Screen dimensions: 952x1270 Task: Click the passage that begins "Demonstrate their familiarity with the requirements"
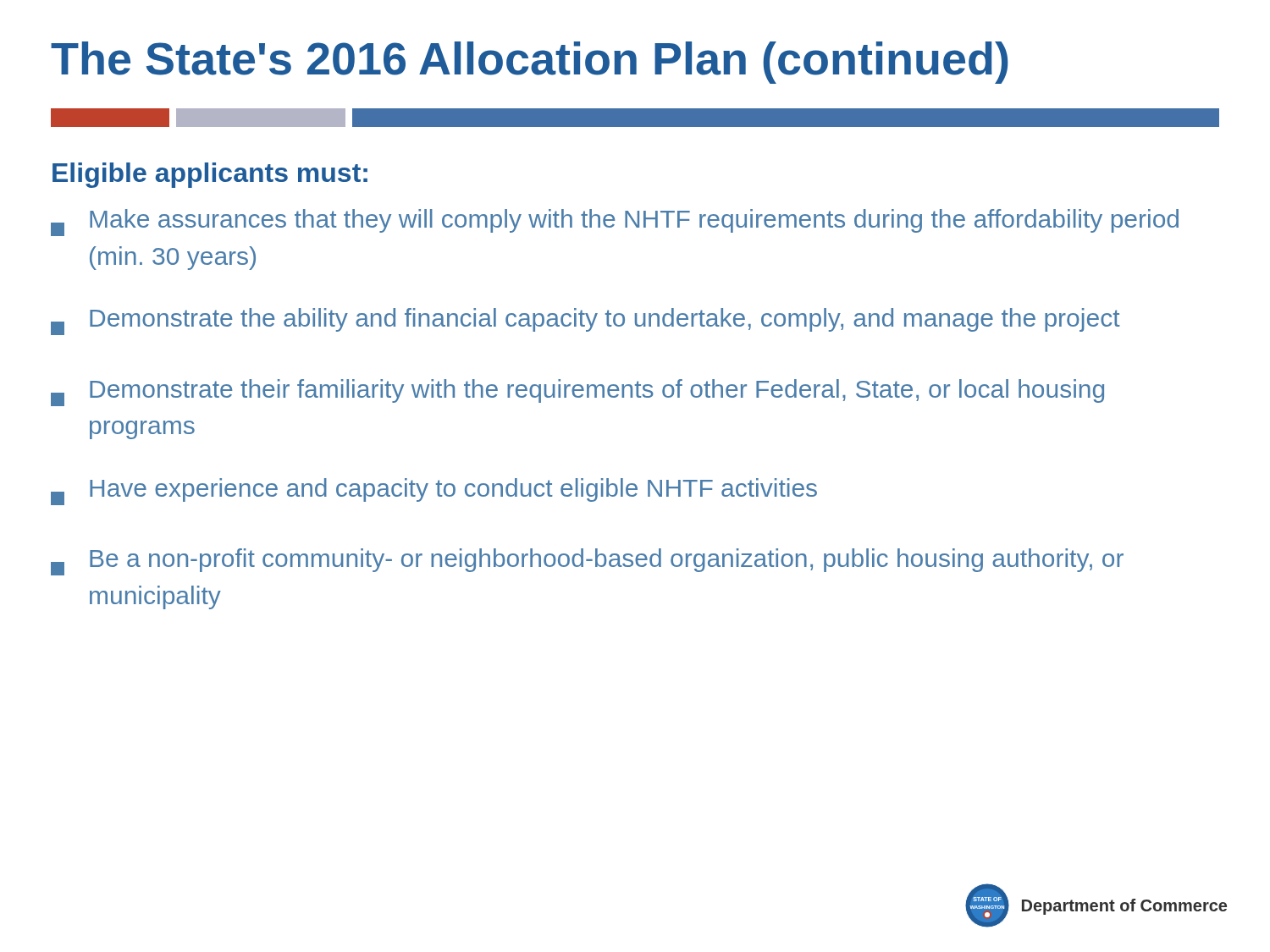(635, 407)
